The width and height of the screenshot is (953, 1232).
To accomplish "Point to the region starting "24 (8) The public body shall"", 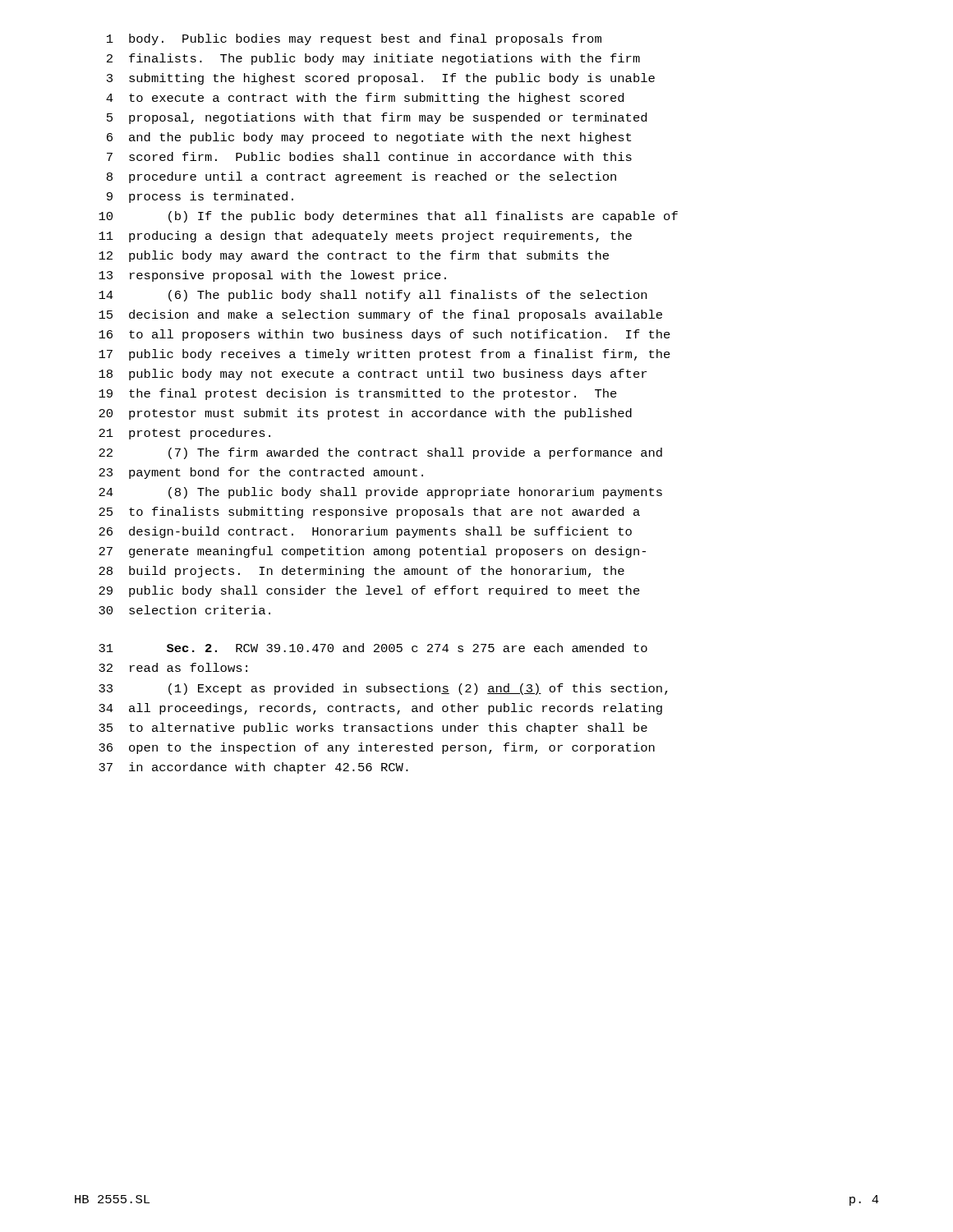I will pyautogui.click(x=476, y=552).
